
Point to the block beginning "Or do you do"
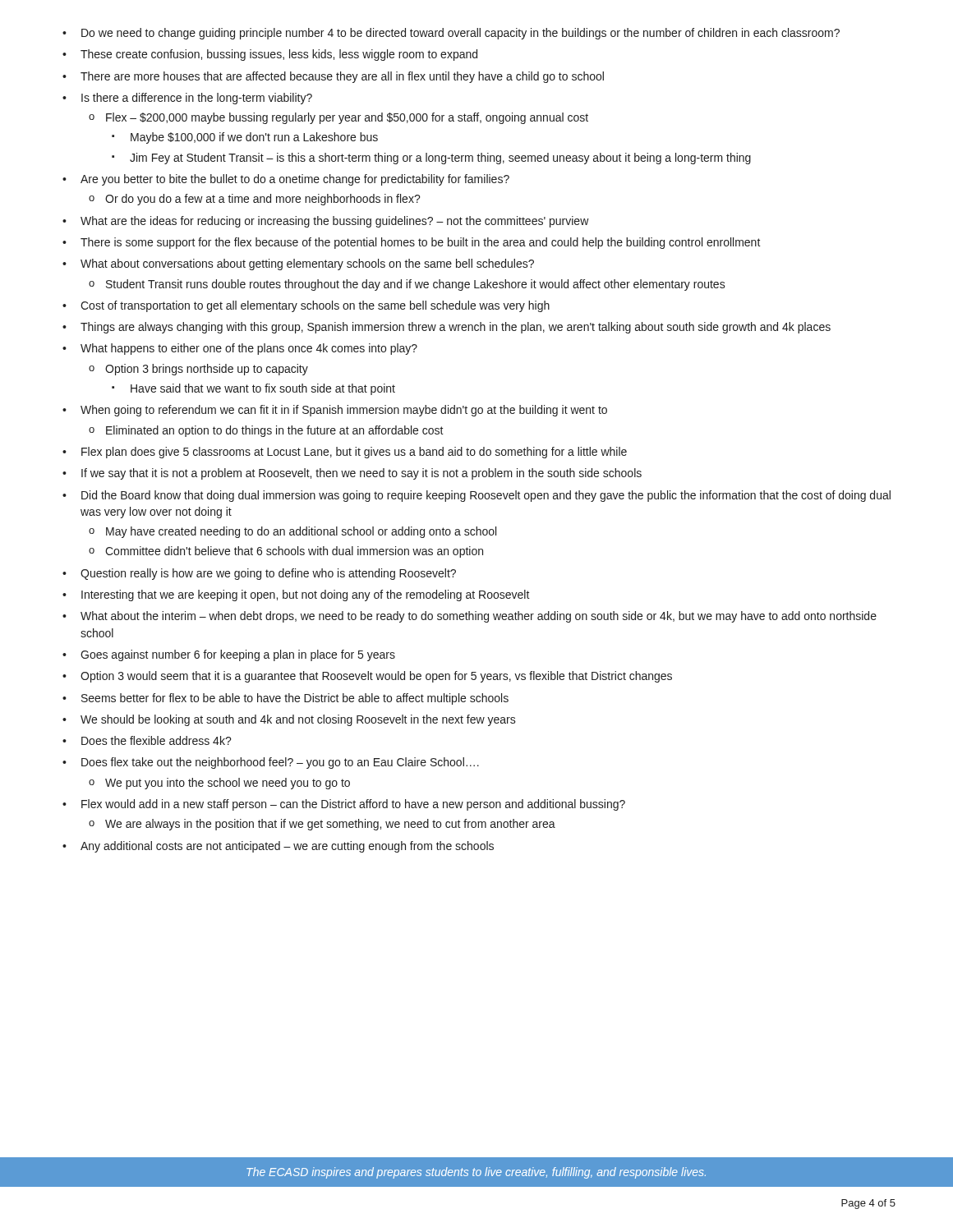[x=263, y=199]
